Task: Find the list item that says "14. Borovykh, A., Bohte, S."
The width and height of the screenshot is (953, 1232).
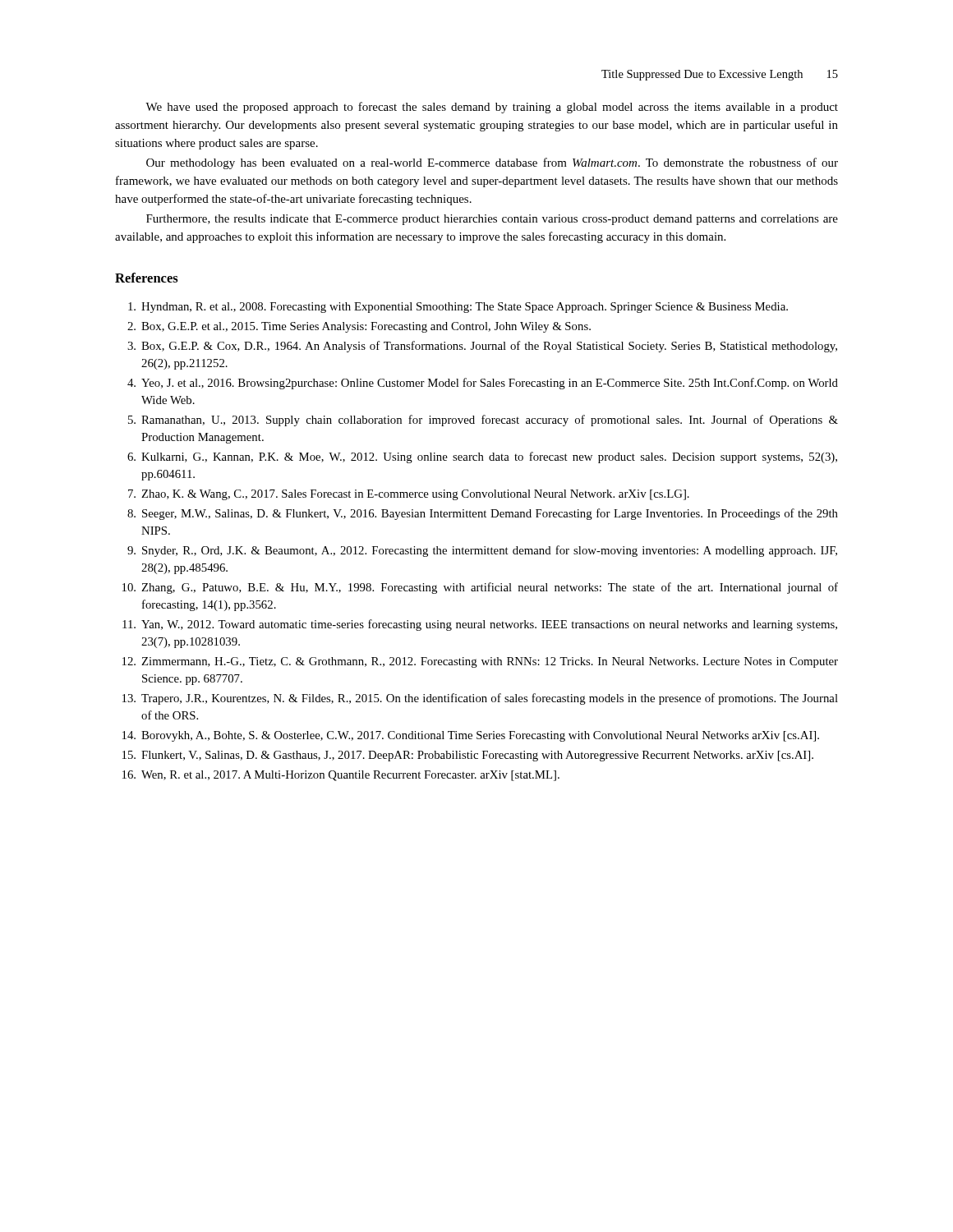Action: click(476, 736)
